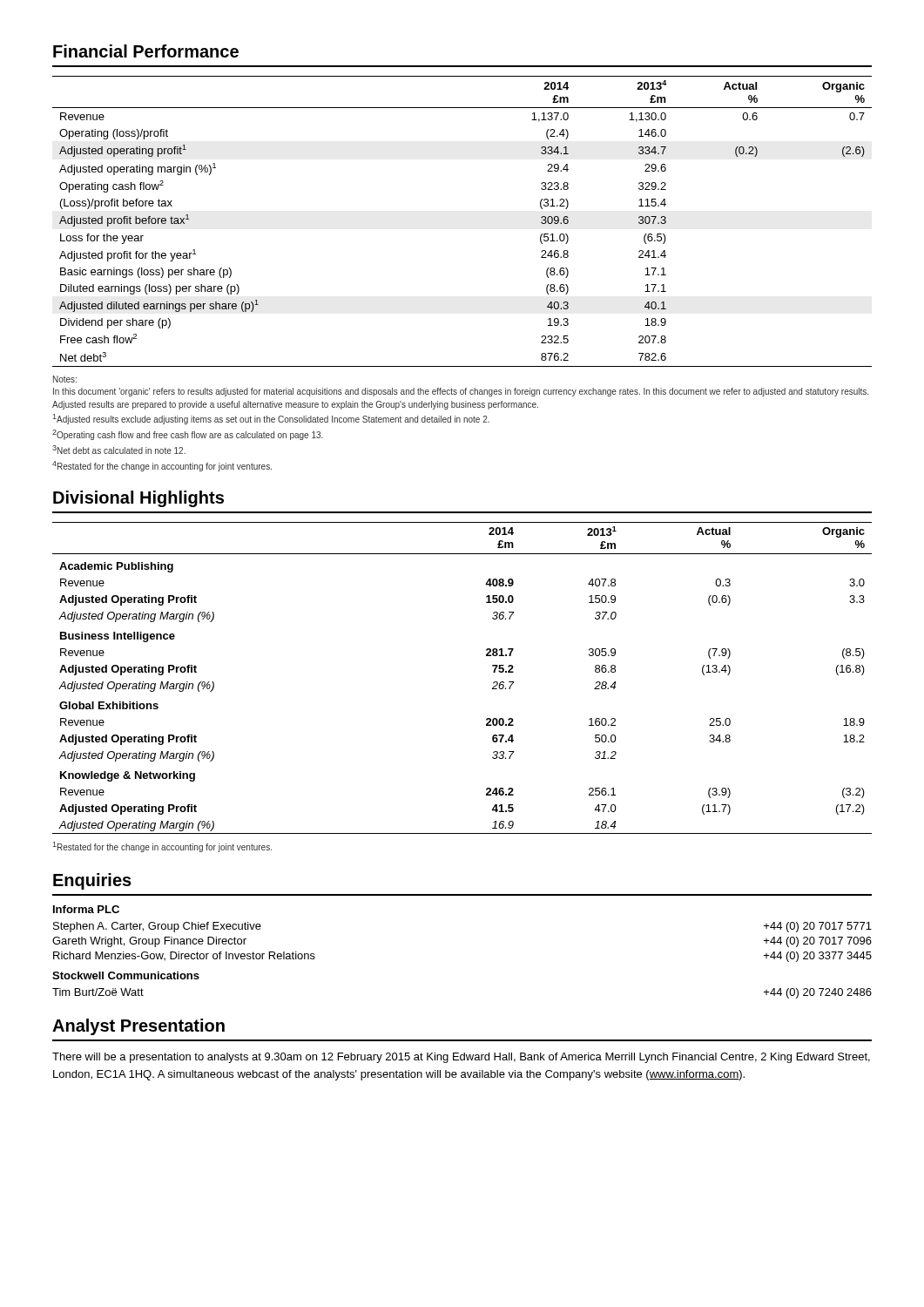Navigate to the passage starting "Gareth Wright, Group Finance Director +44 (0)"
Viewport: 924px width, 1307px height.
pos(149,941)
